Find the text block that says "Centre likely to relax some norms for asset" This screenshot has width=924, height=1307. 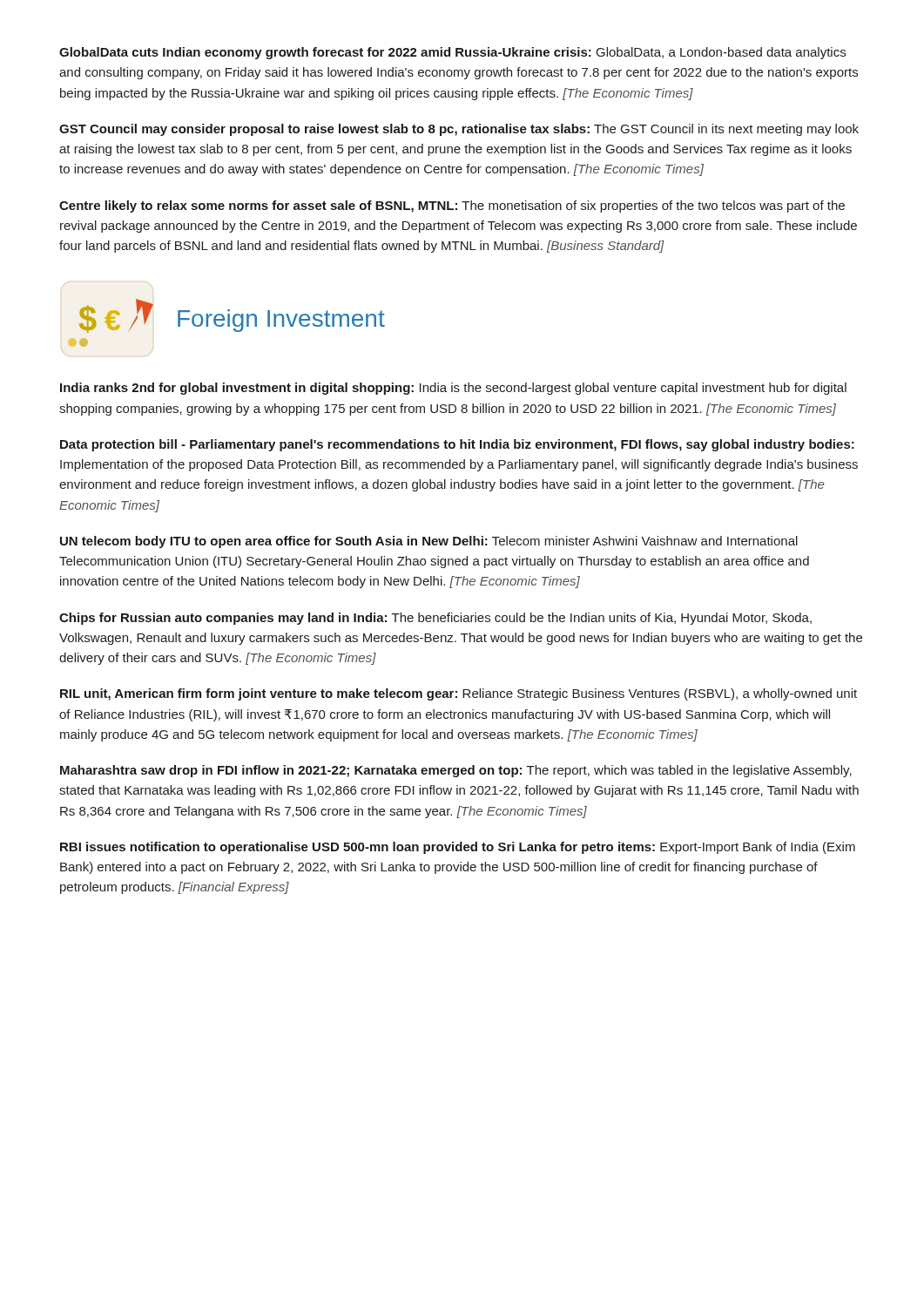tap(458, 225)
